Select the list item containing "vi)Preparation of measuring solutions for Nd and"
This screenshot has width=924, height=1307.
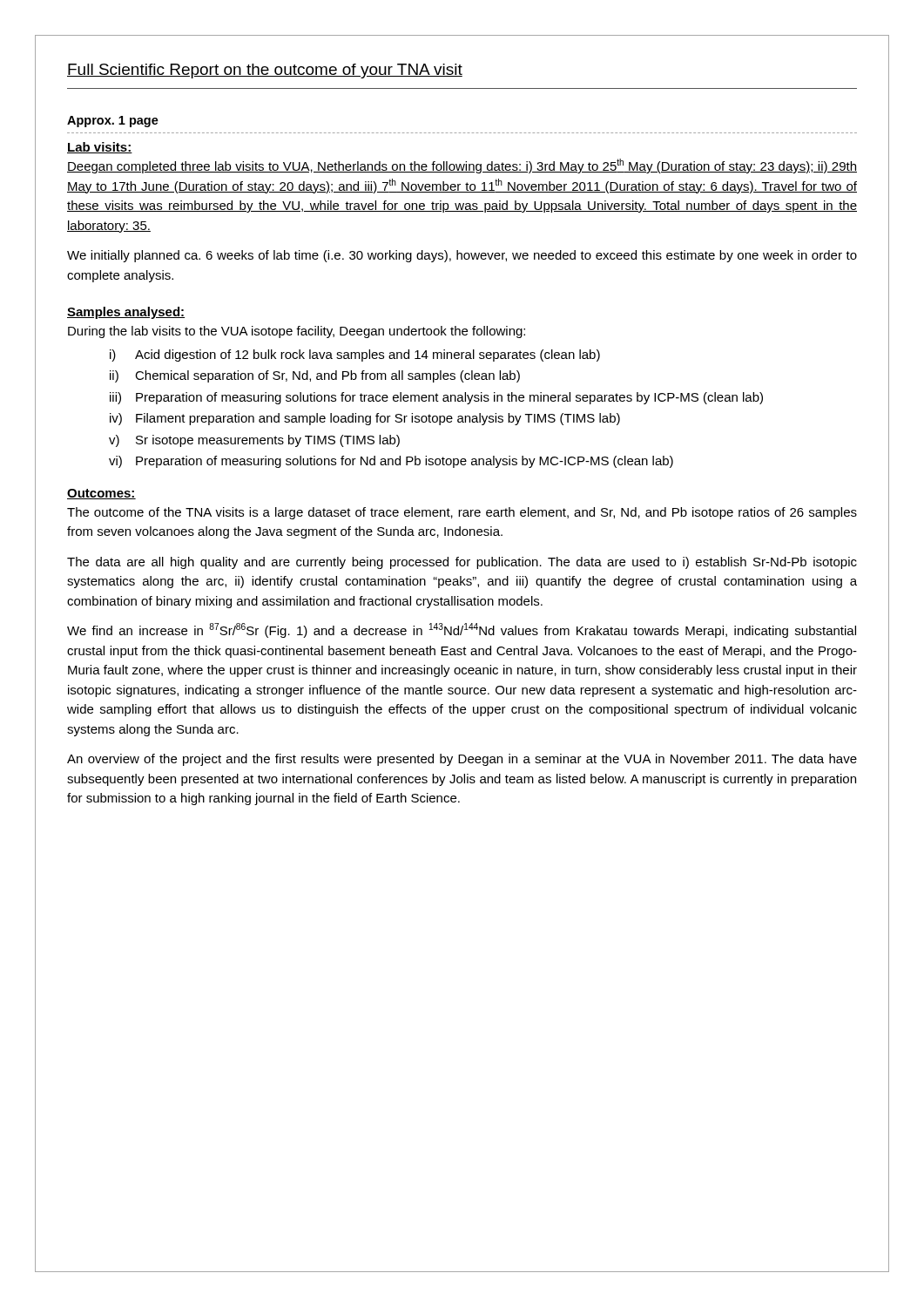click(483, 461)
